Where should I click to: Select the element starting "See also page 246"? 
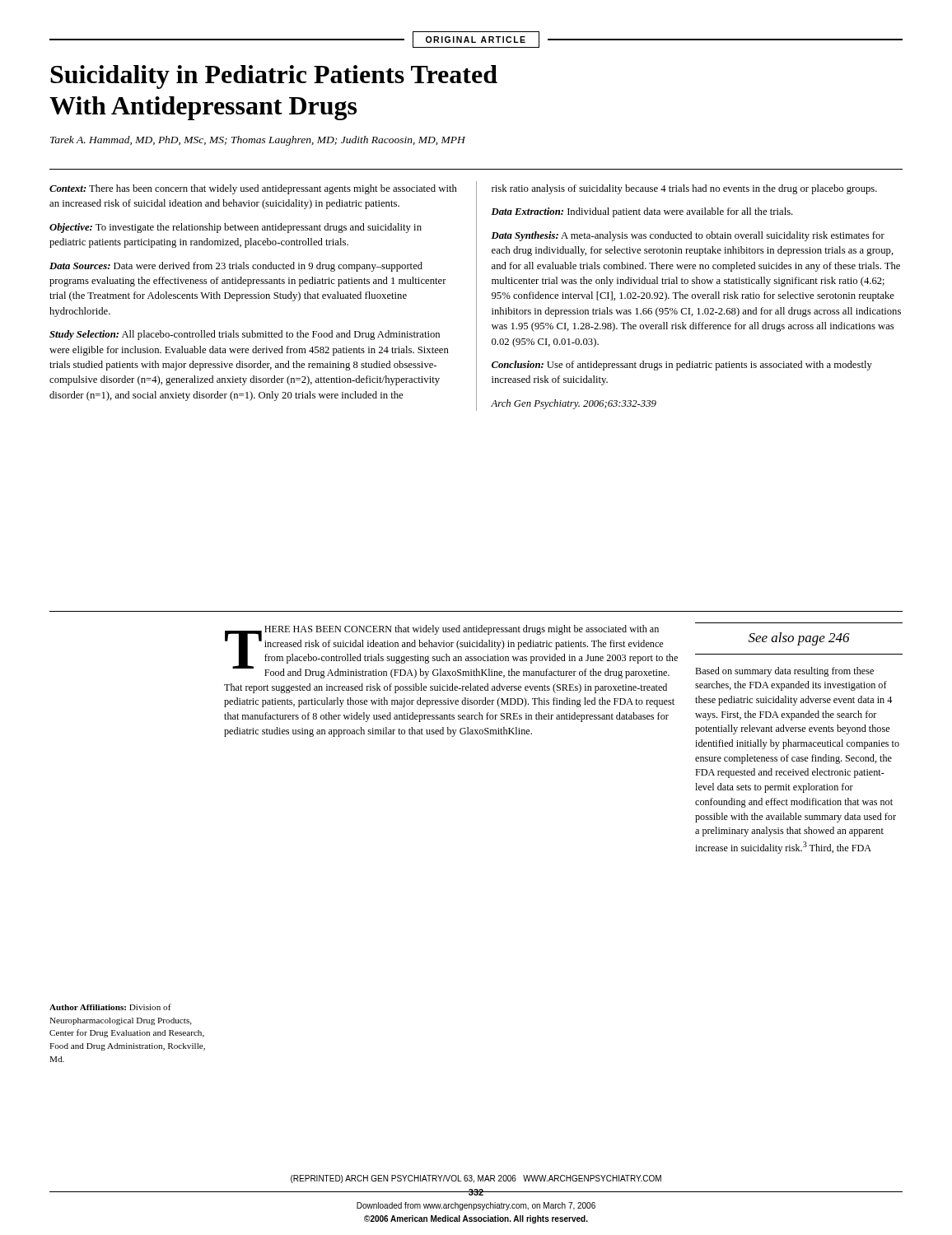point(799,638)
